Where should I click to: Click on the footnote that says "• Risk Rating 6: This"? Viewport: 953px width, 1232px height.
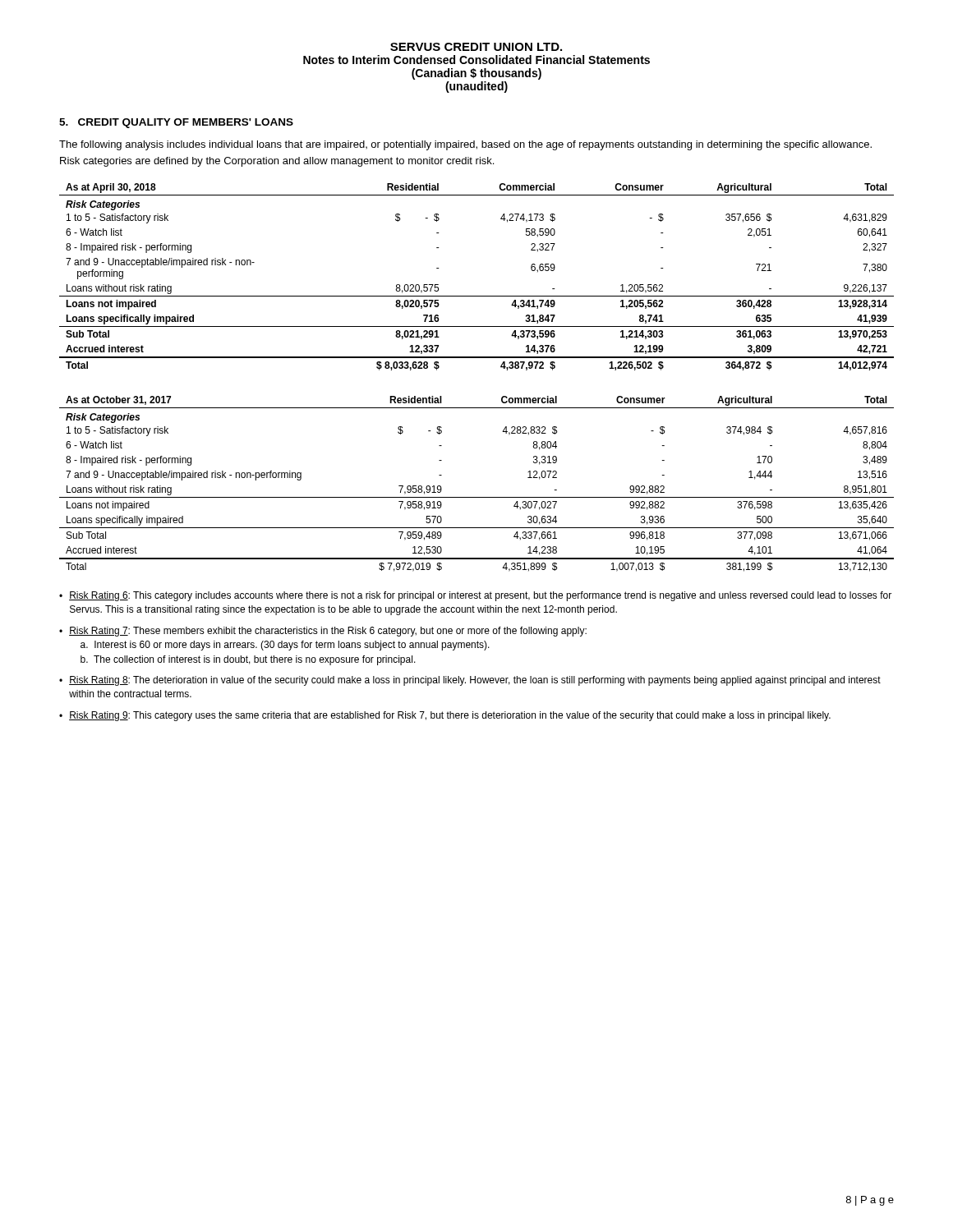coord(476,603)
